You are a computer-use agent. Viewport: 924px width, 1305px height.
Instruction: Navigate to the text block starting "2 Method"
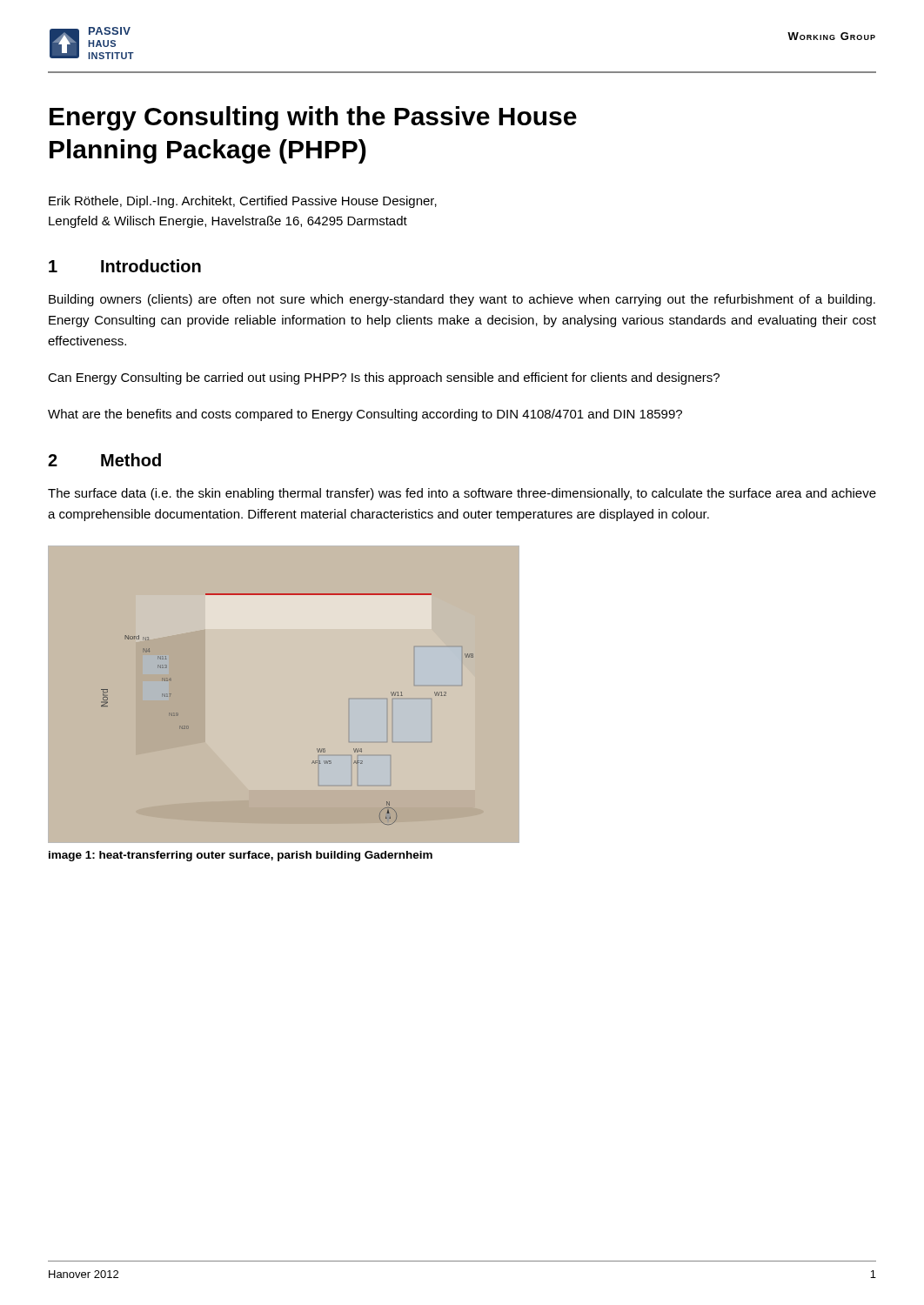point(105,461)
